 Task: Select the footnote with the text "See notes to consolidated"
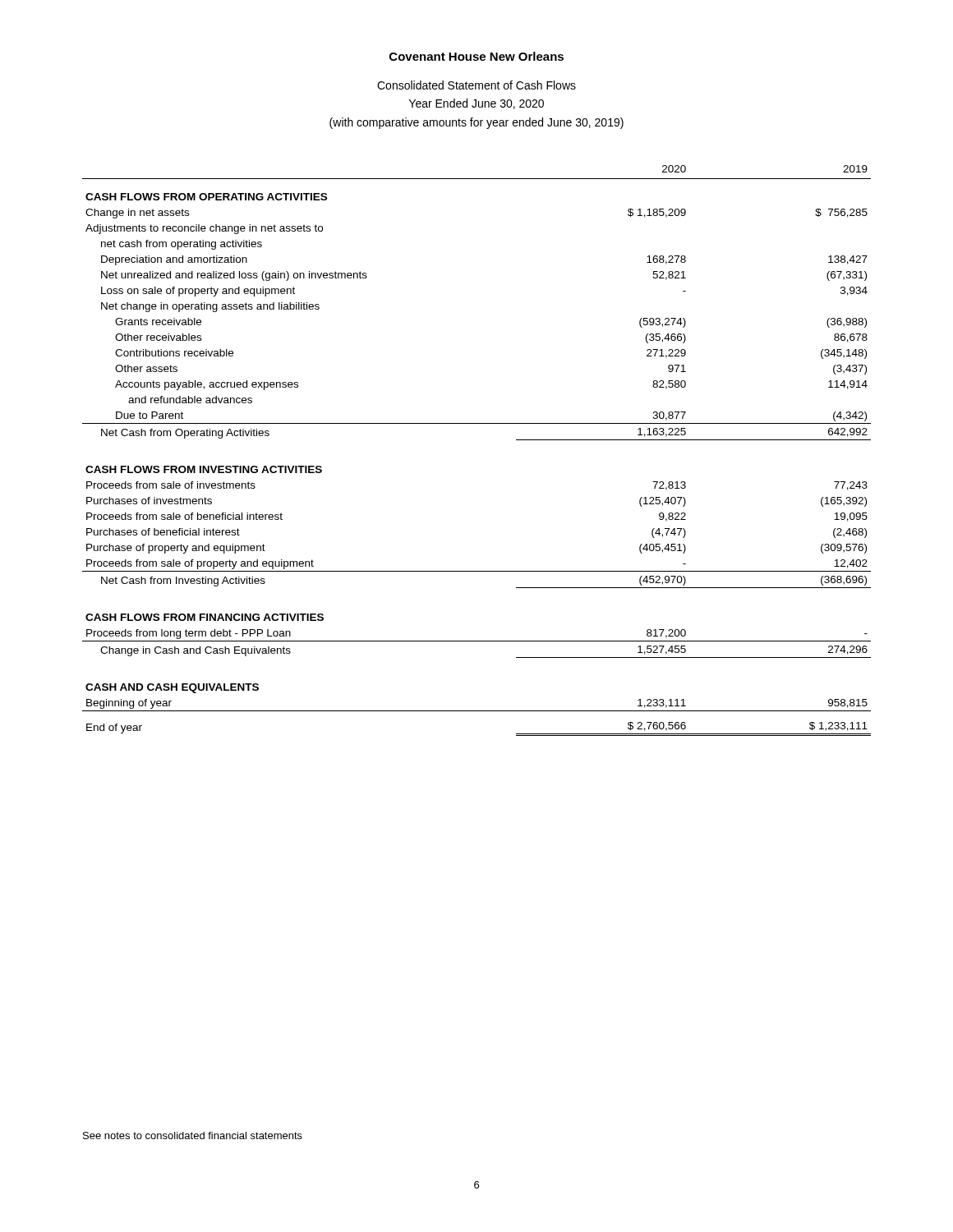(x=192, y=1136)
